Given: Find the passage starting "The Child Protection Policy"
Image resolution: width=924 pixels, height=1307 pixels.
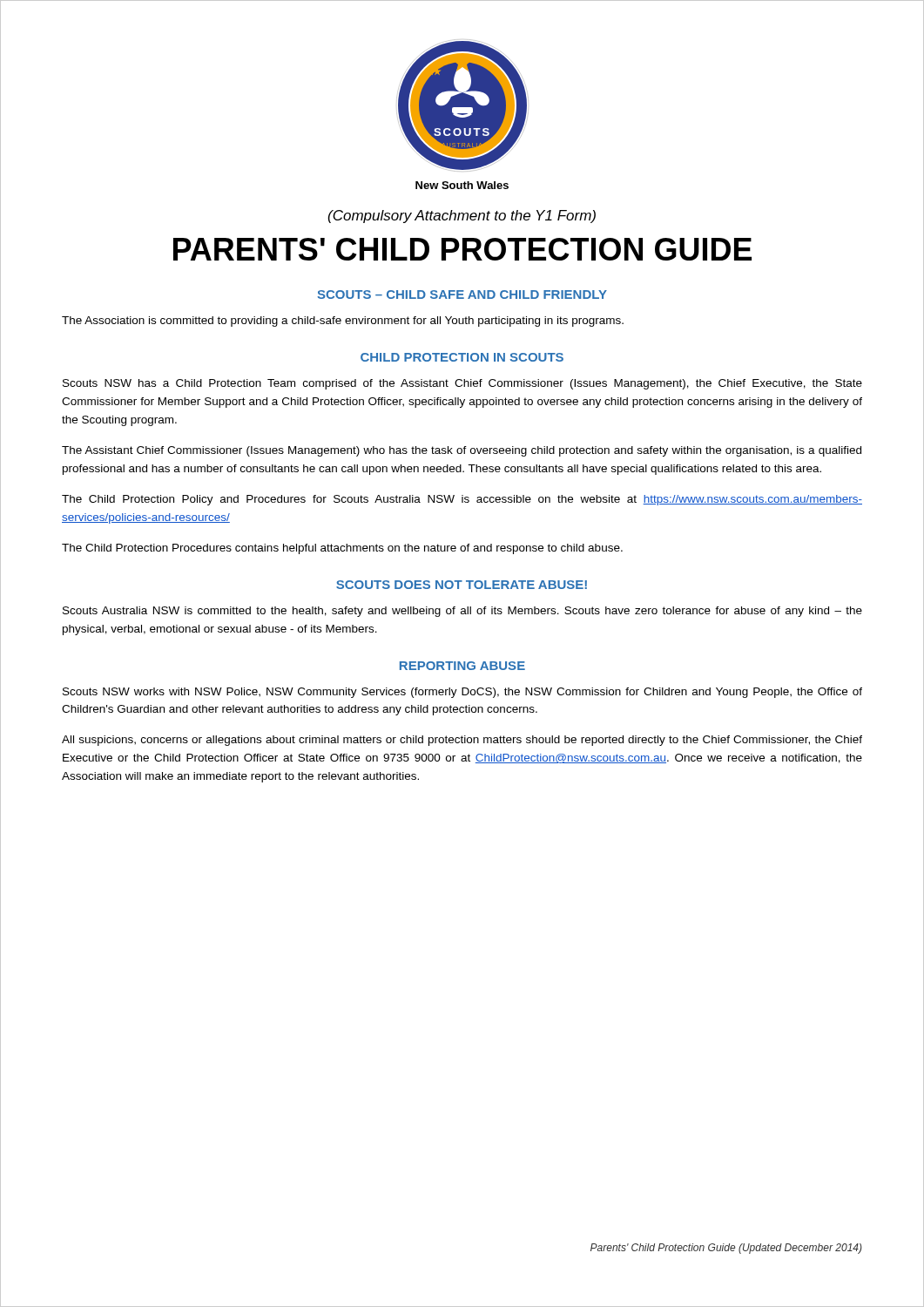Looking at the screenshot, I should click(462, 508).
